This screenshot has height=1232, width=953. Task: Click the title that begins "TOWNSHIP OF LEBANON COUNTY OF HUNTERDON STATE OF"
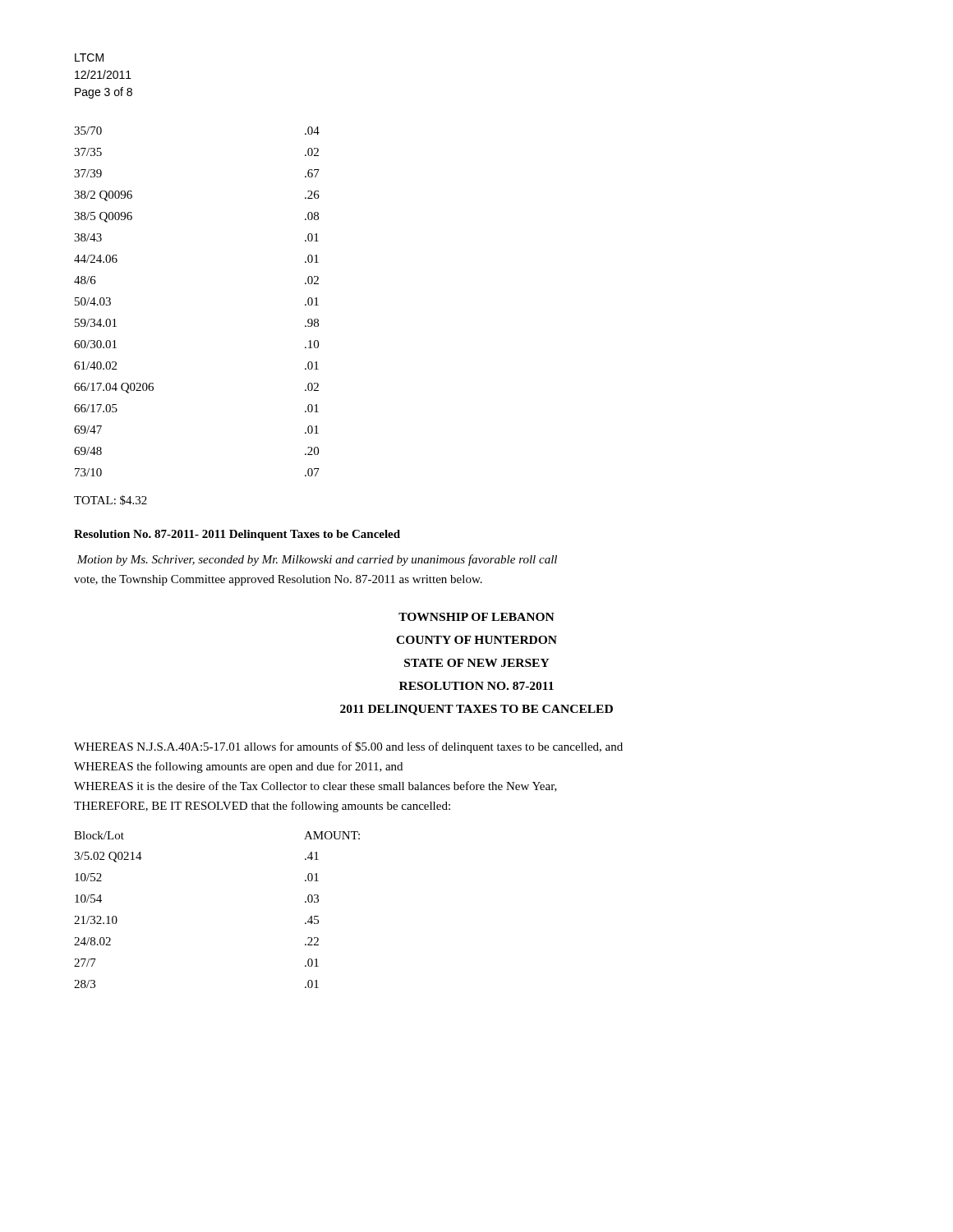(x=476, y=662)
